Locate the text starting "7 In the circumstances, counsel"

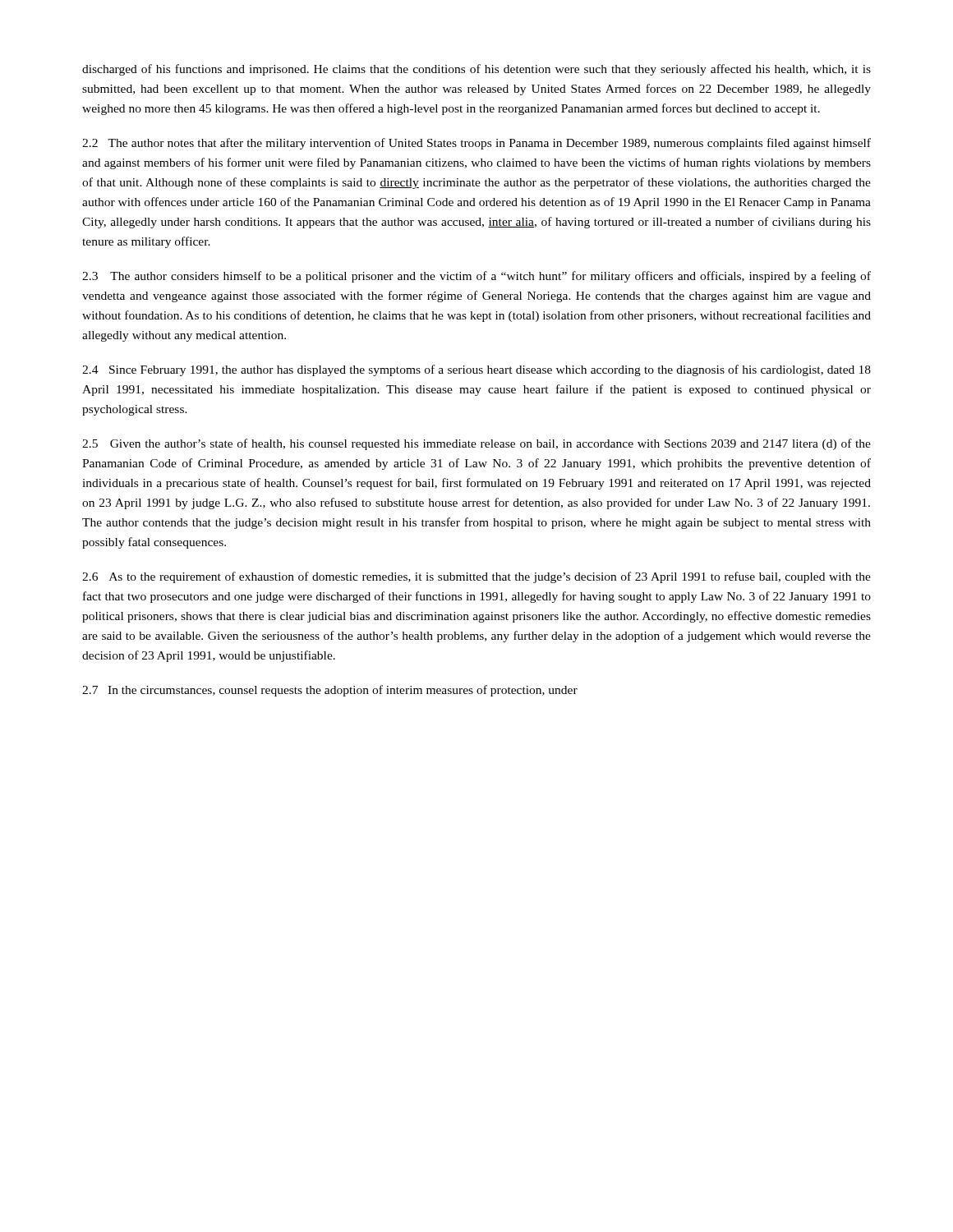click(476, 690)
